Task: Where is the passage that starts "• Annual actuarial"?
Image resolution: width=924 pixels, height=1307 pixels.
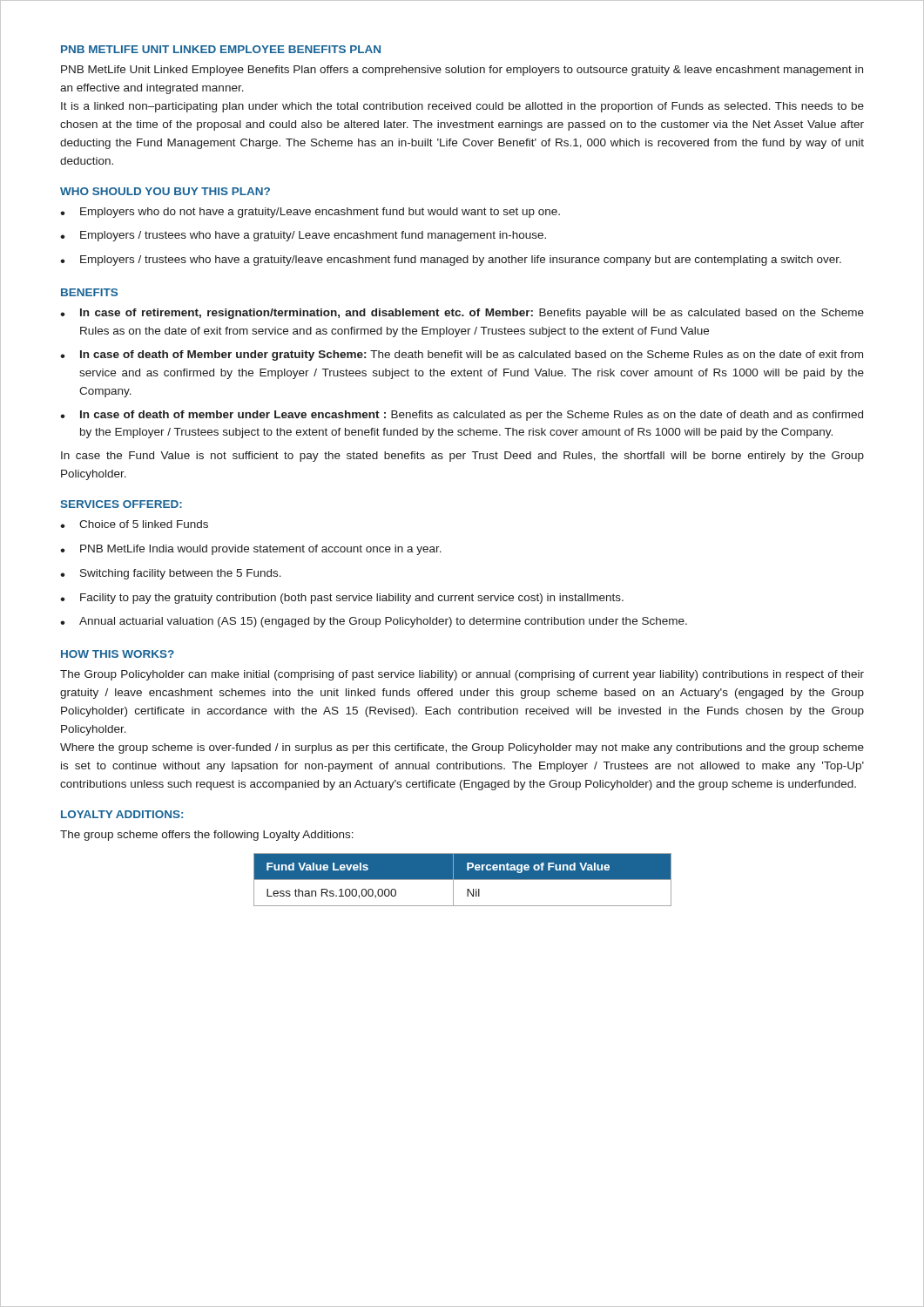Action: pyautogui.click(x=462, y=623)
